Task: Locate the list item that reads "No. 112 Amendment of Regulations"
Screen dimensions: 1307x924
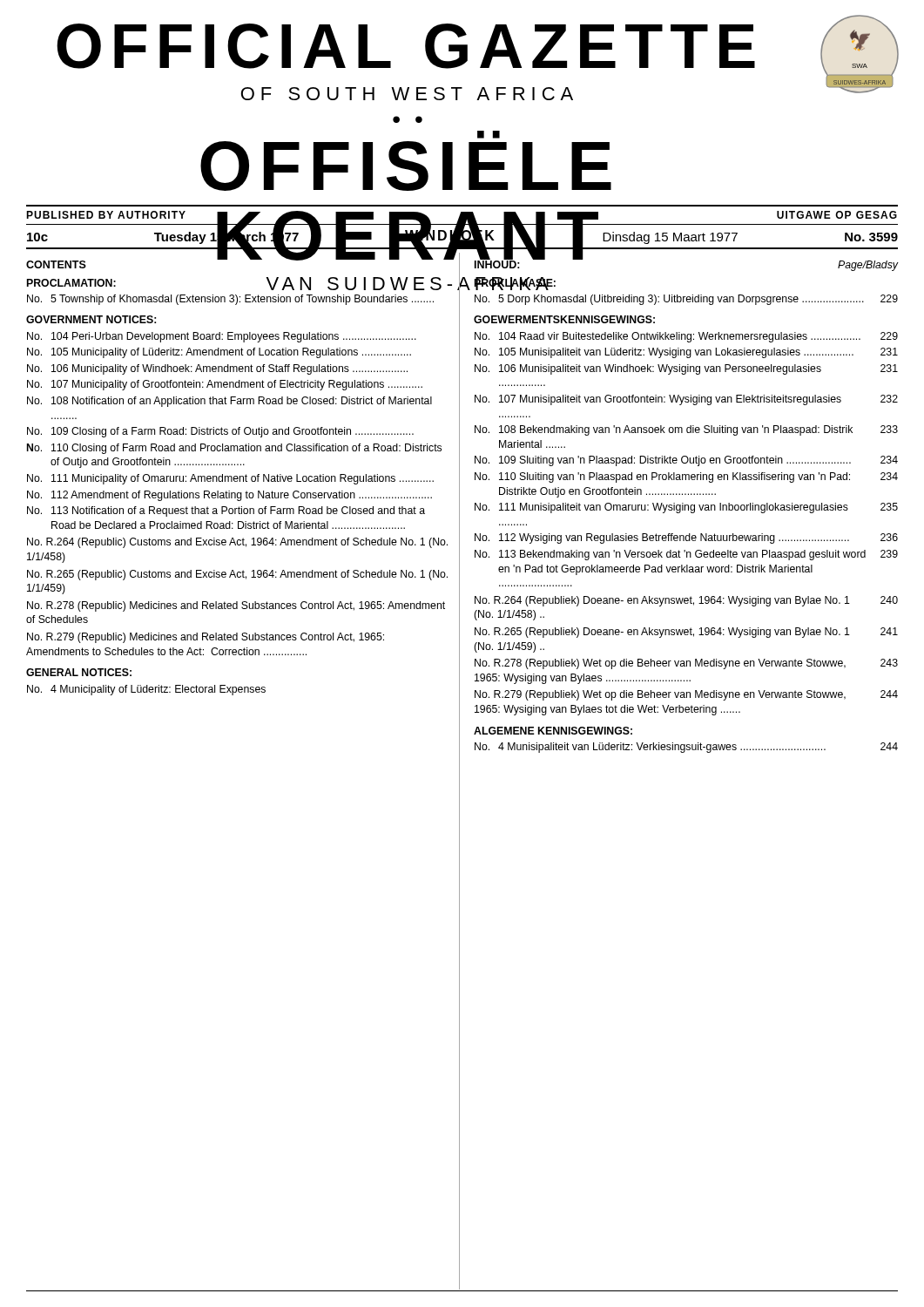Action: click(238, 495)
